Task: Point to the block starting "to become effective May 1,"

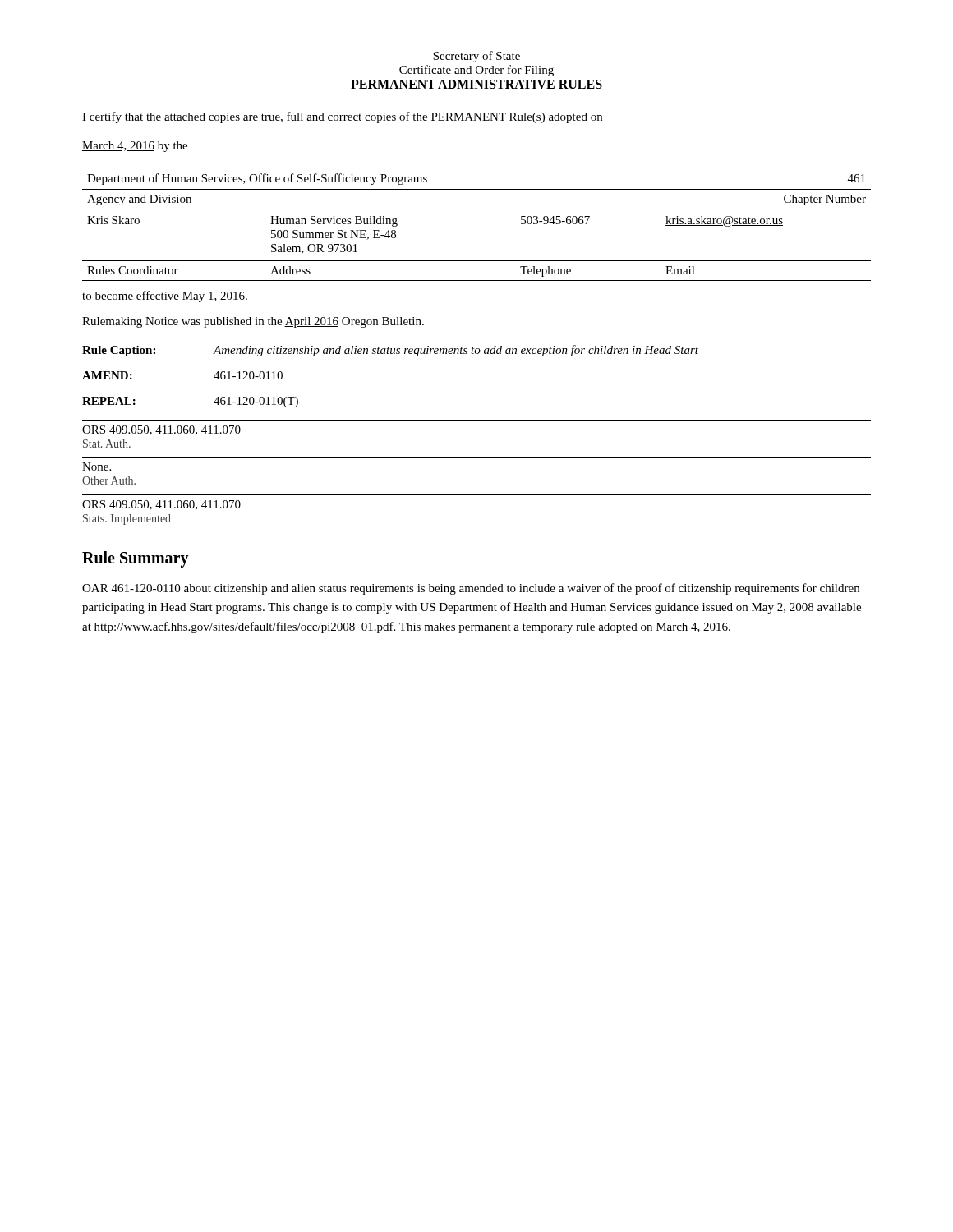Action: tap(165, 296)
